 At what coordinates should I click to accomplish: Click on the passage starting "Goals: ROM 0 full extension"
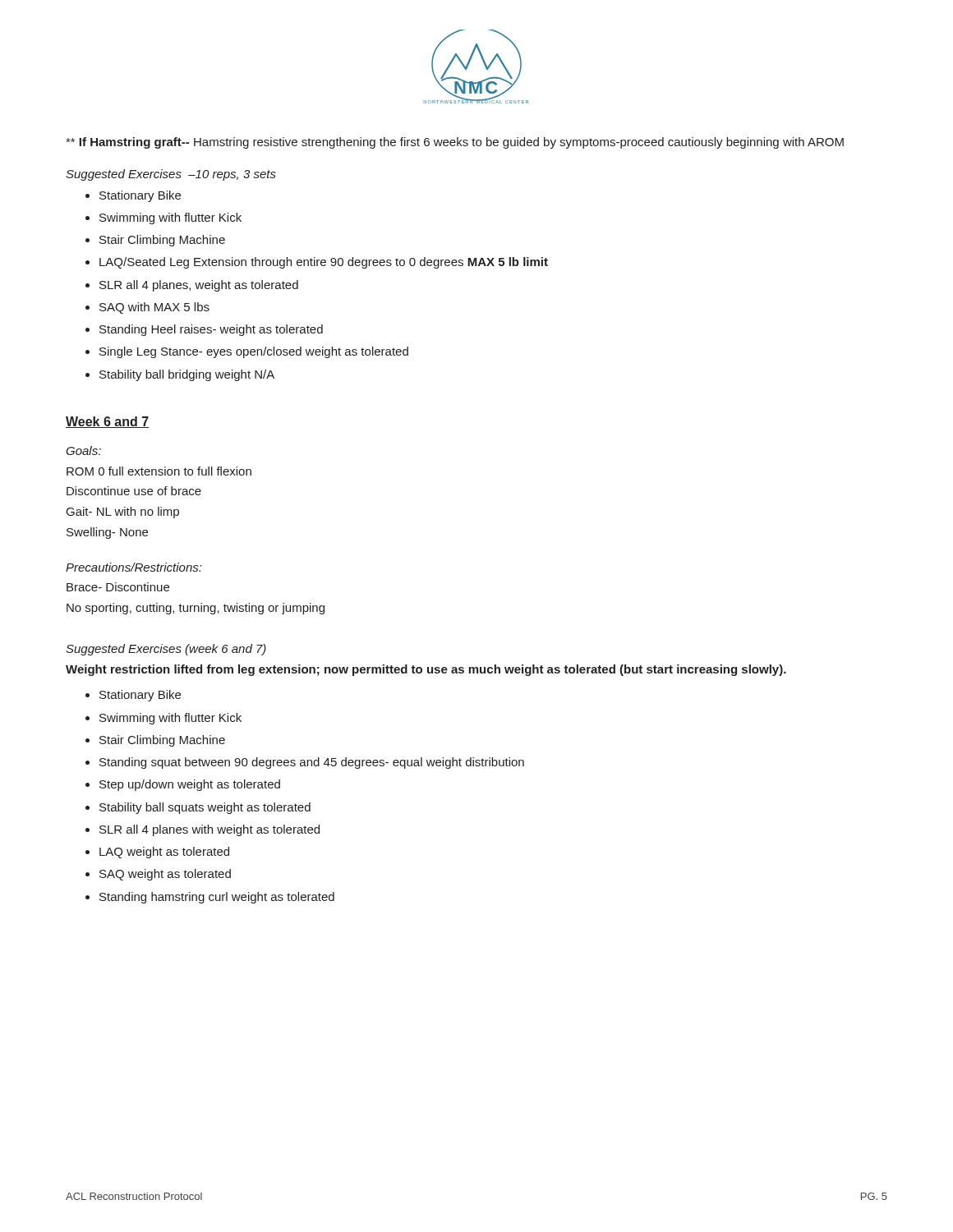(x=159, y=491)
